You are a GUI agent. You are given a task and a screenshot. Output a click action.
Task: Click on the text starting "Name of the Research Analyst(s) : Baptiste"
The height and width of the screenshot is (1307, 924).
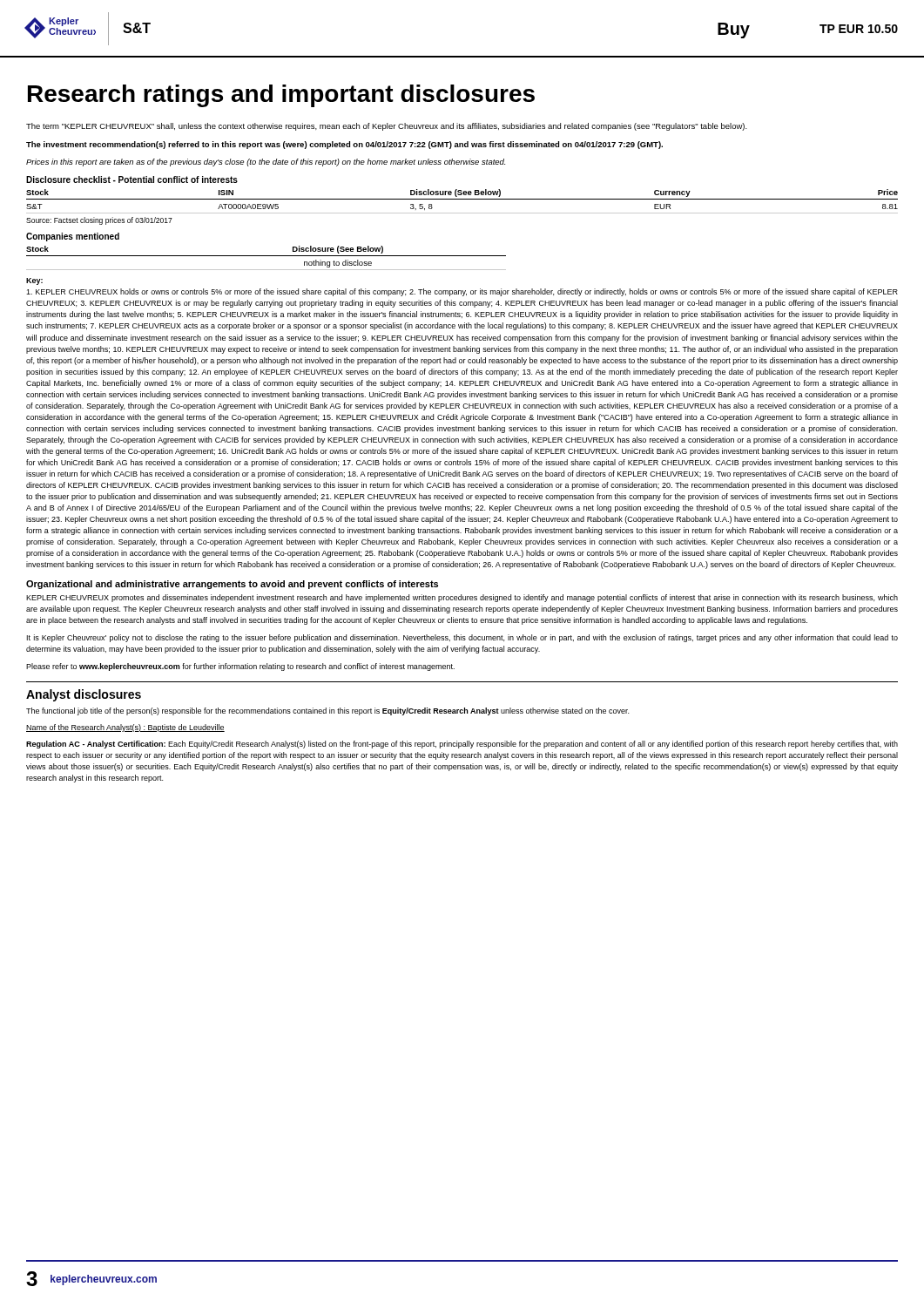pos(125,727)
